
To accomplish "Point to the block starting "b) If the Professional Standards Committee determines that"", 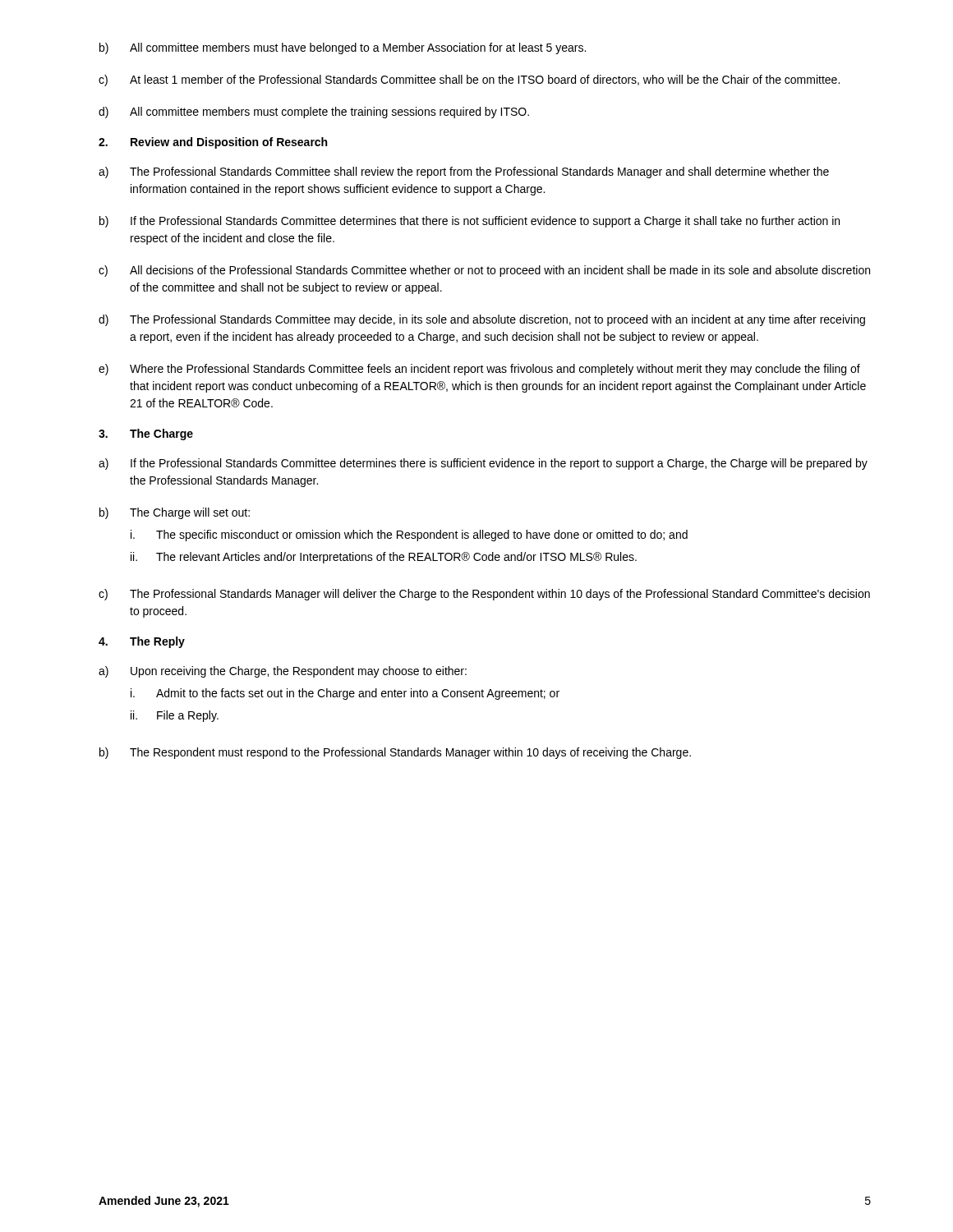I will [485, 230].
